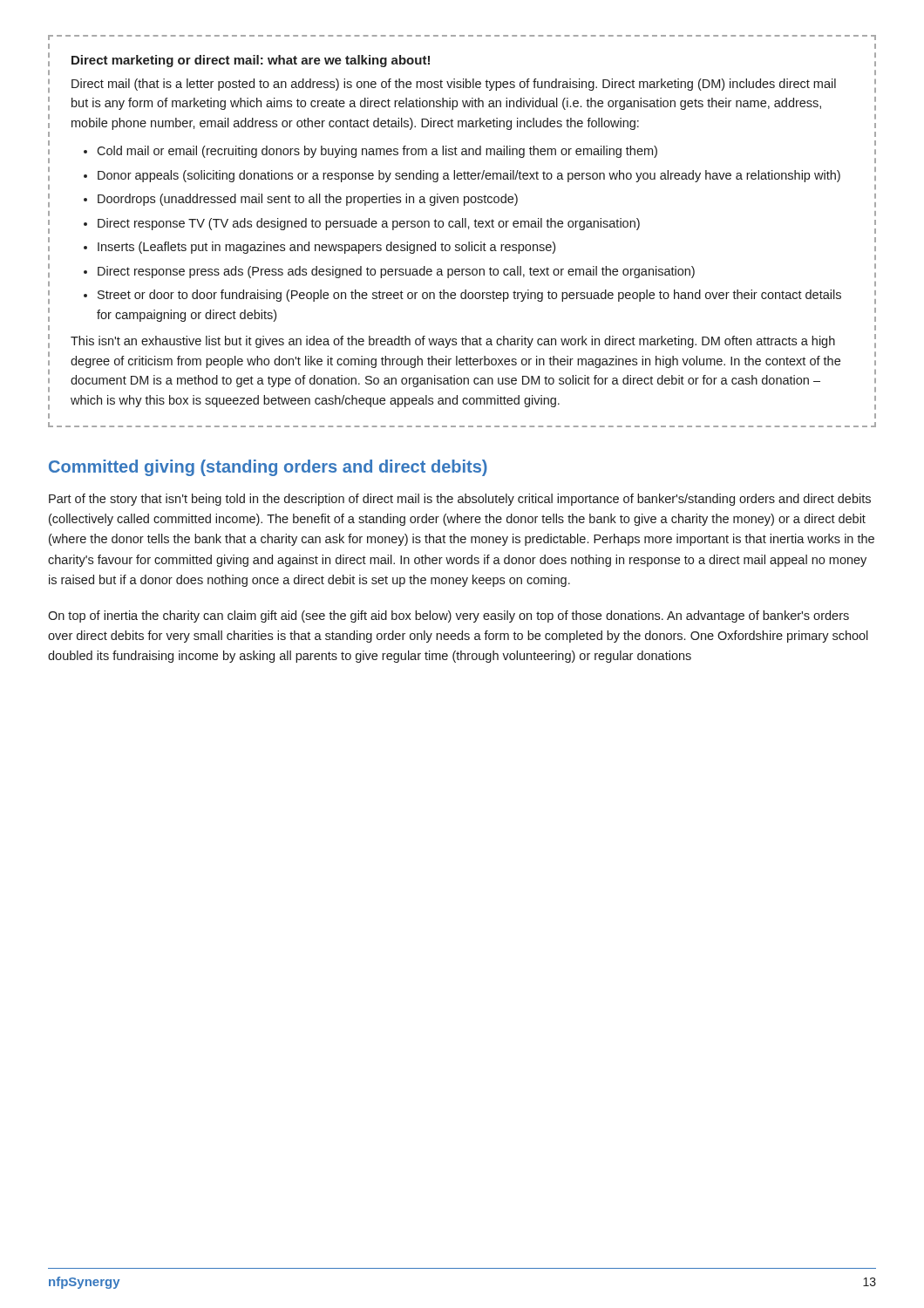Locate the section header that says "Committed giving (standing orders and direct debits)"
The height and width of the screenshot is (1308, 924).
pyautogui.click(x=268, y=467)
